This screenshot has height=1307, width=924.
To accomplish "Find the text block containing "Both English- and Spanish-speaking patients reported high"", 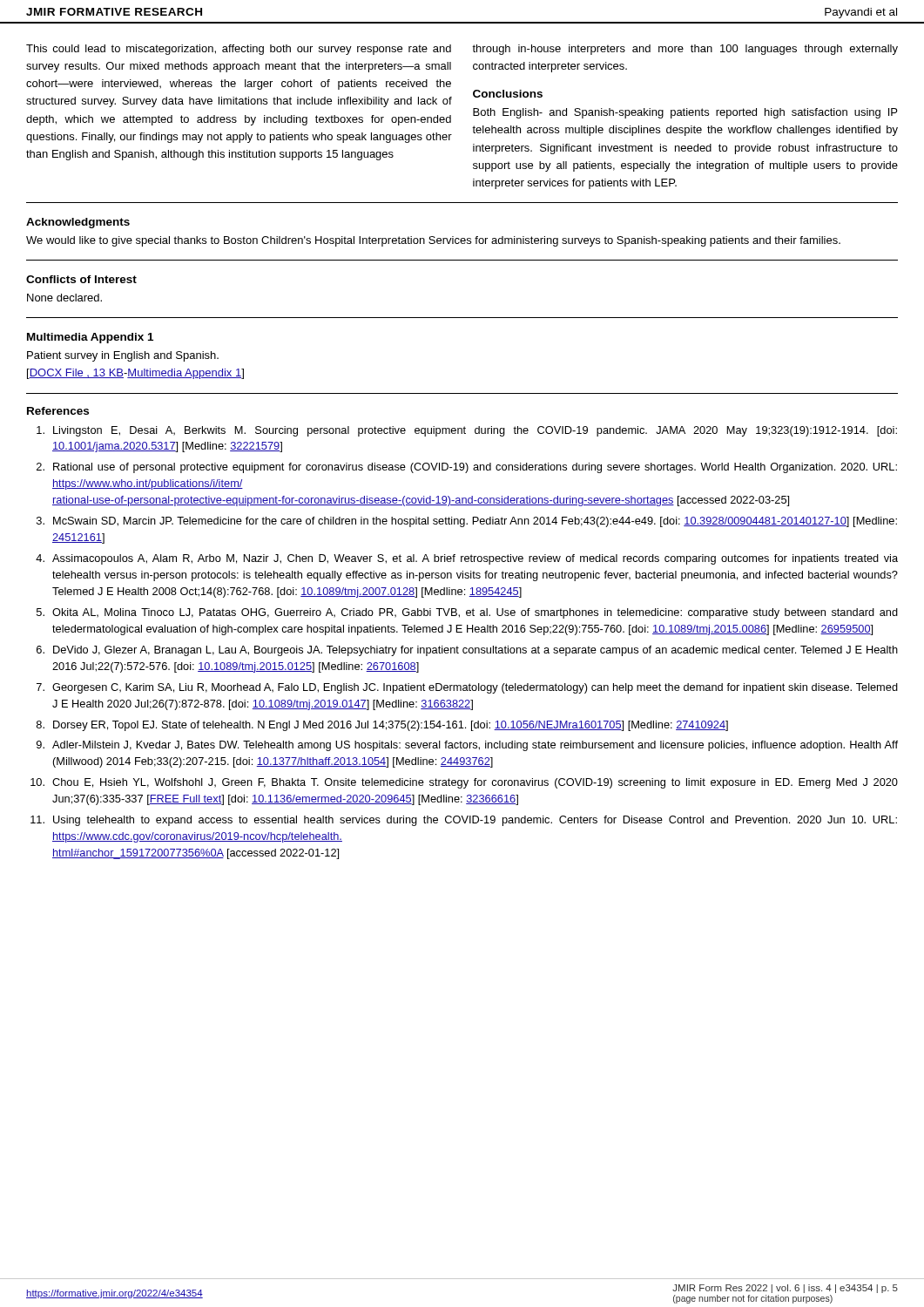I will (x=685, y=147).
